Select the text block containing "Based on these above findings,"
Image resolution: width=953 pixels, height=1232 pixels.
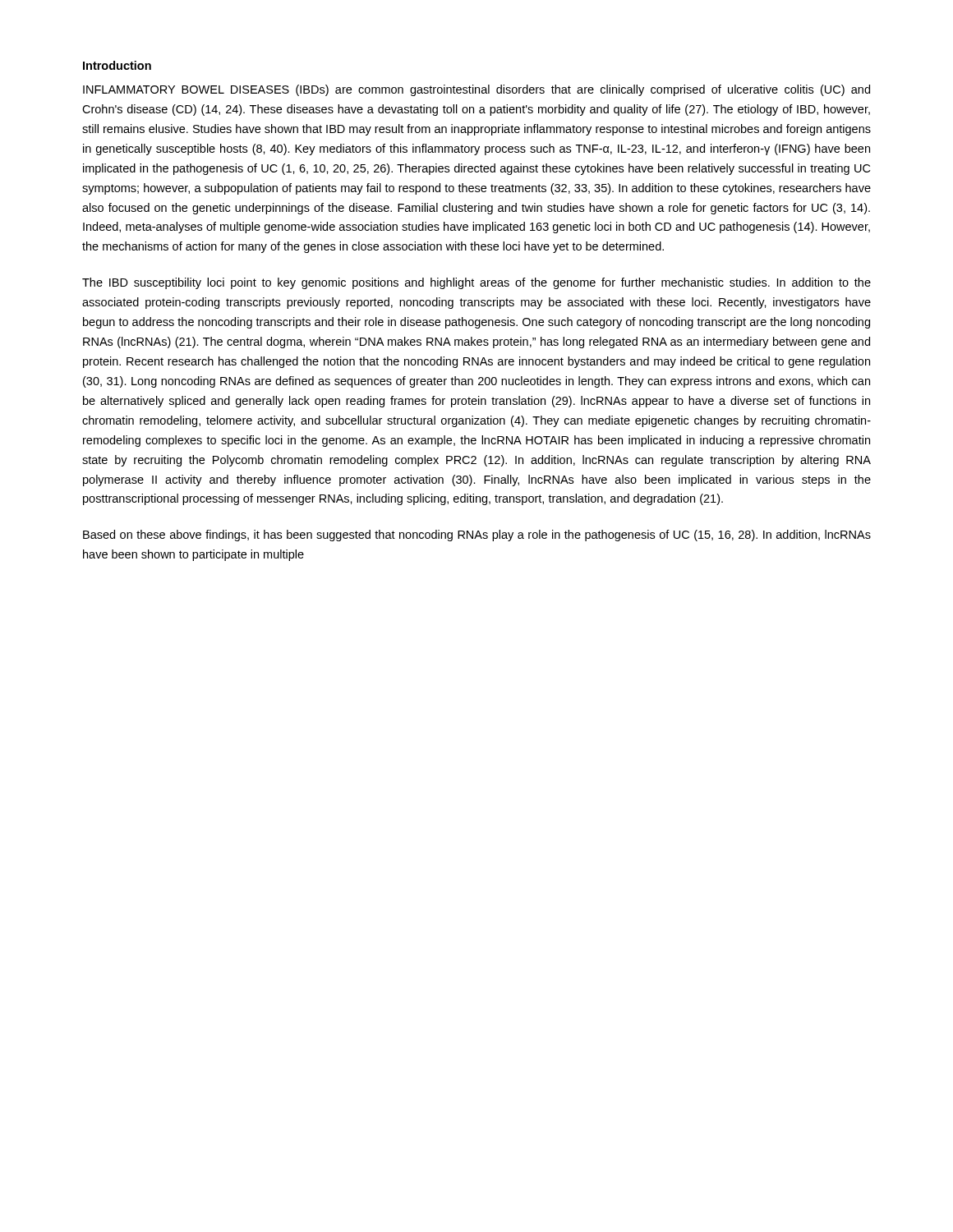pos(476,545)
